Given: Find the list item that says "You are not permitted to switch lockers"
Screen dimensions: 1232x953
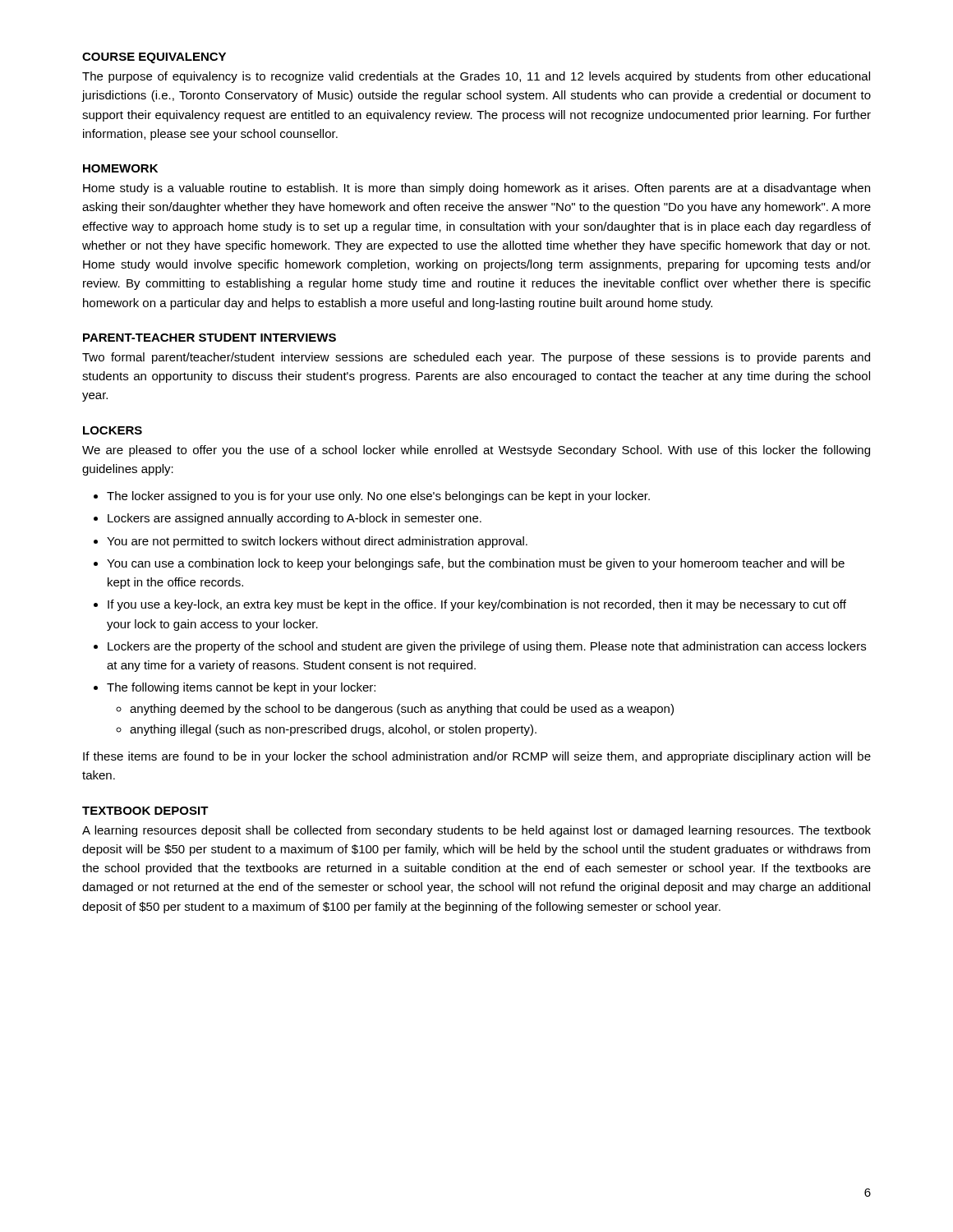Looking at the screenshot, I should click(x=318, y=540).
